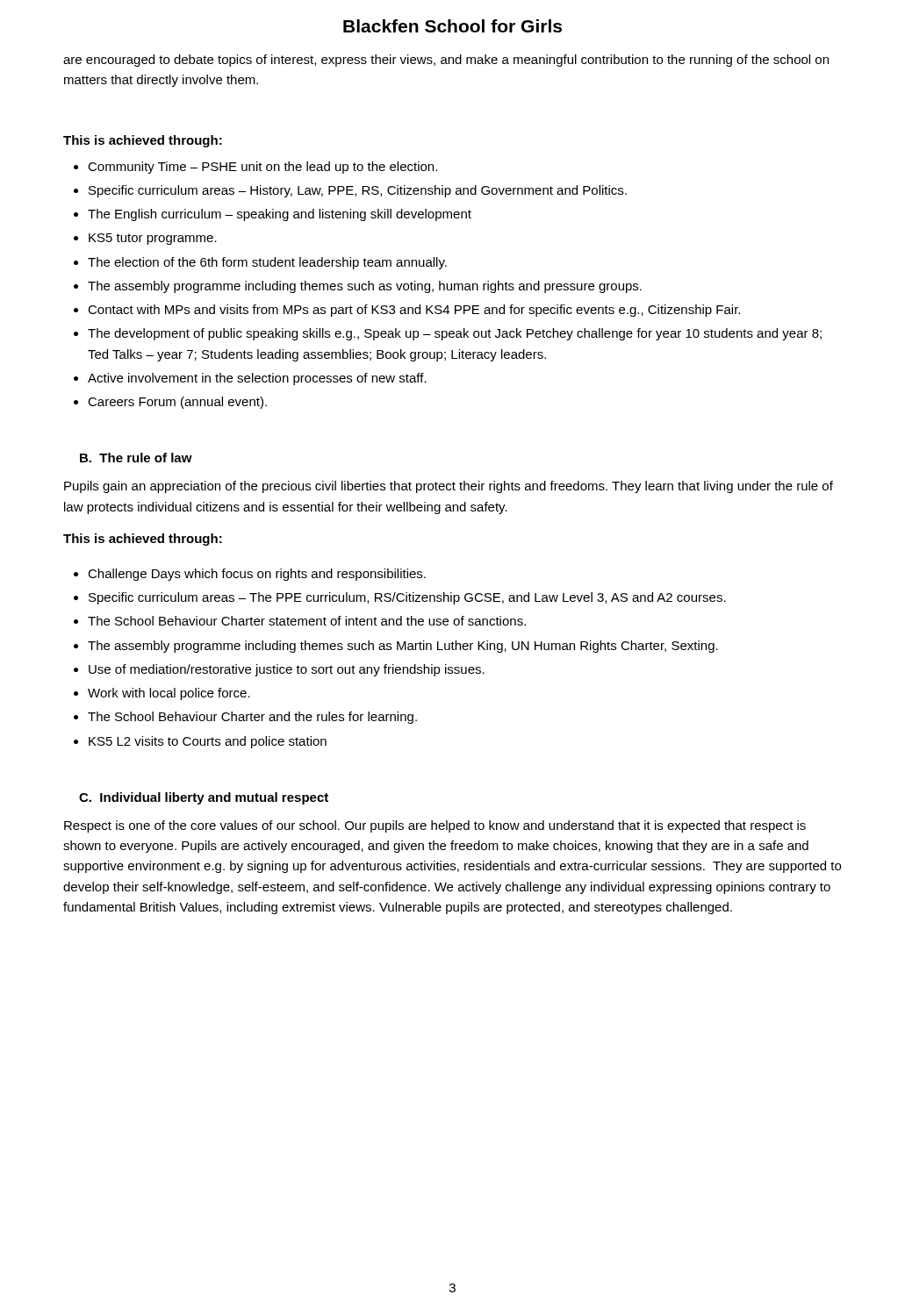Viewport: 905px width, 1316px height.
Task: Select the list item containing "The School Behaviour Charter statement"
Action: (307, 621)
